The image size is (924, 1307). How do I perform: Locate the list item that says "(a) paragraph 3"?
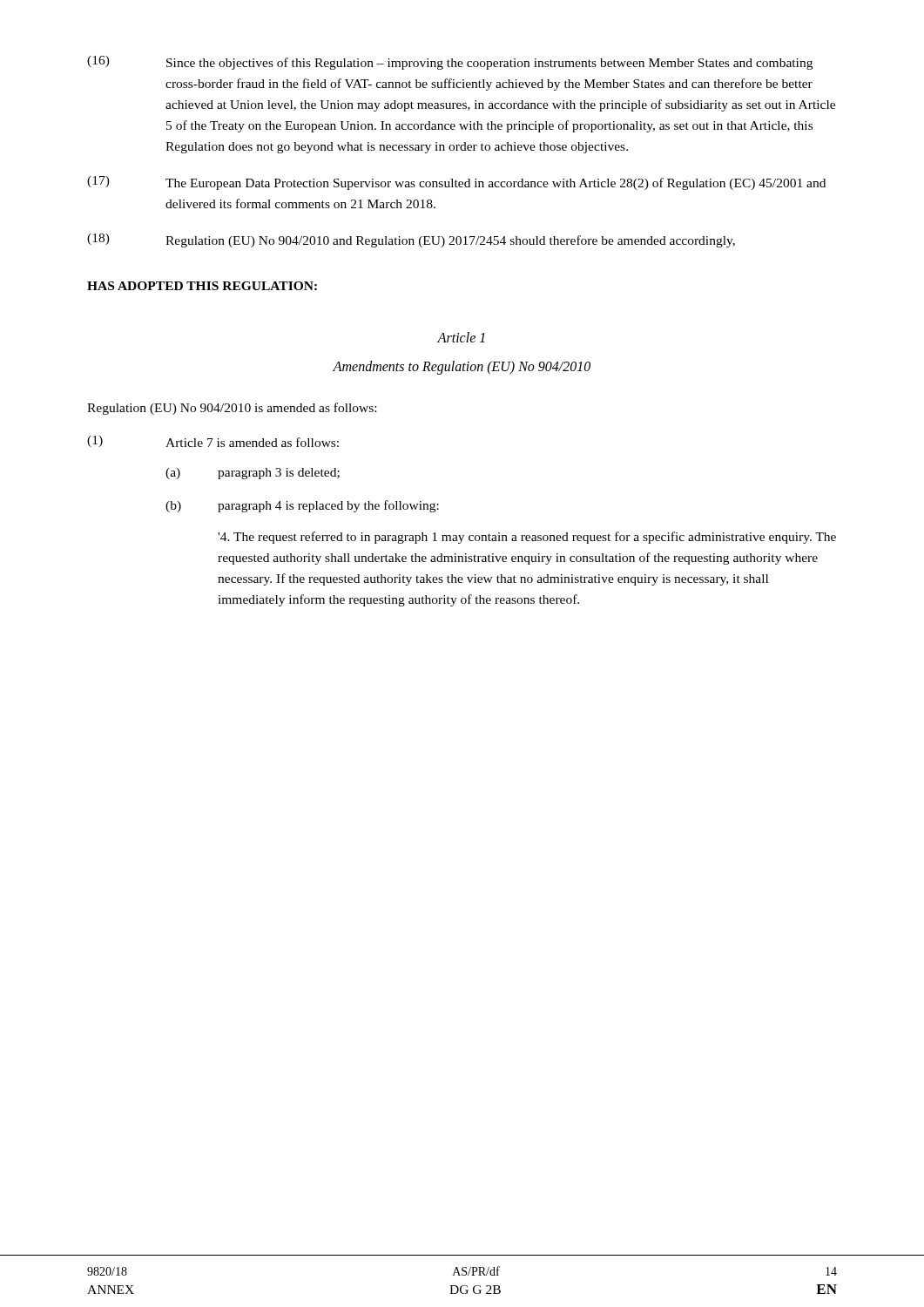(253, 474)
